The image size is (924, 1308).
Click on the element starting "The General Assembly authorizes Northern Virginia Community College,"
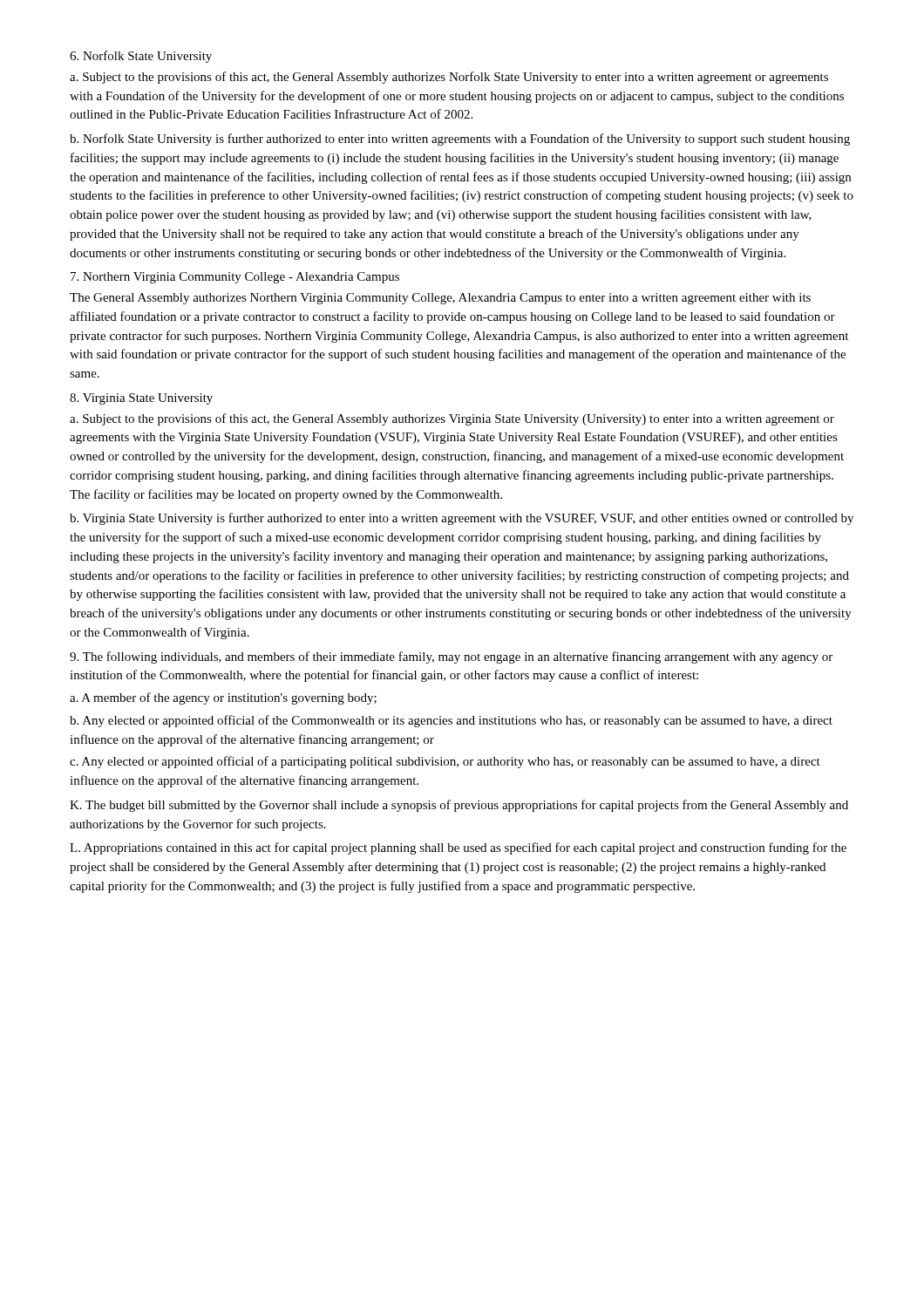tap(459, 335)
